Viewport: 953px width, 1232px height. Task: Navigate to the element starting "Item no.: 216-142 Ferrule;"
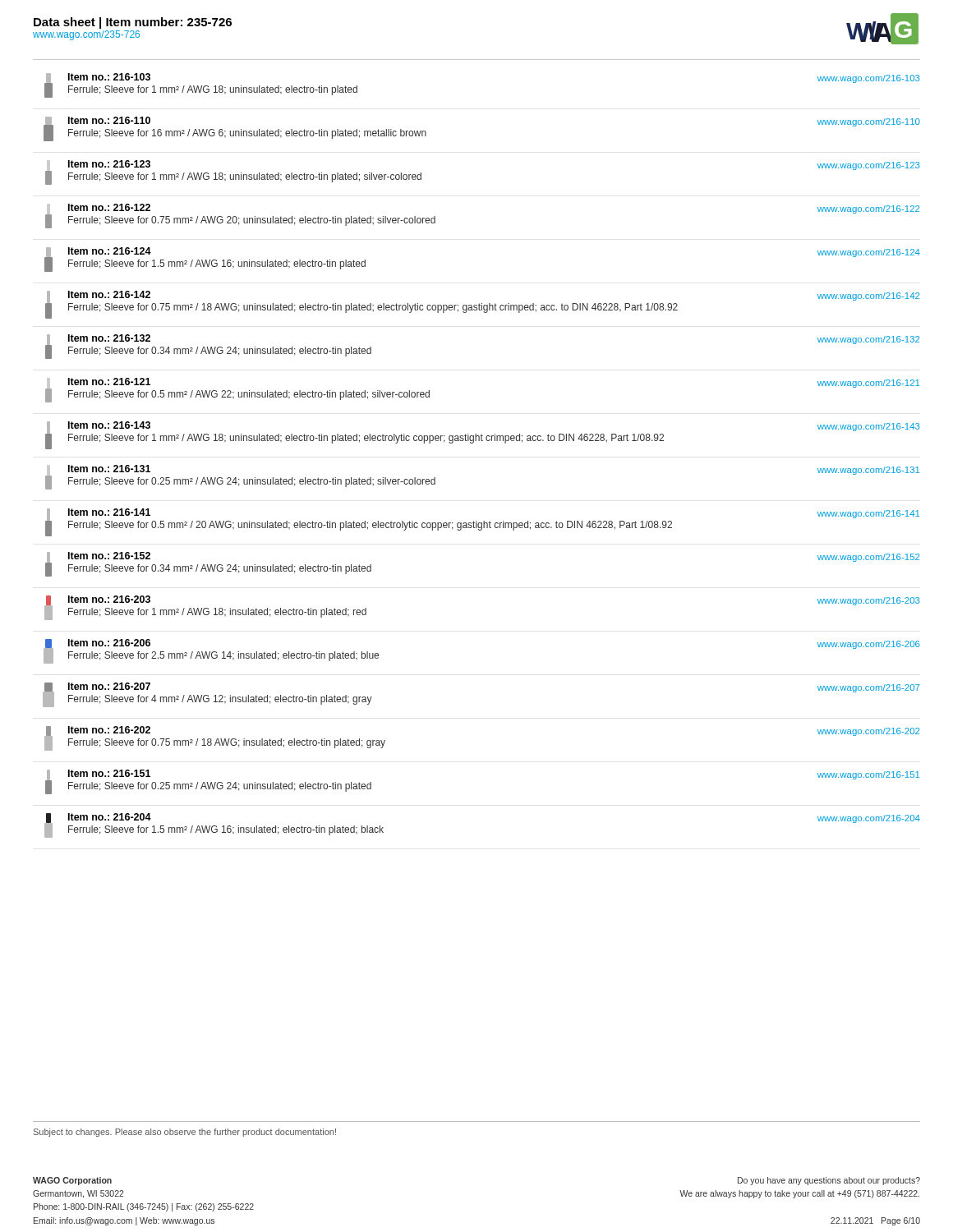(x=476, y=305)
